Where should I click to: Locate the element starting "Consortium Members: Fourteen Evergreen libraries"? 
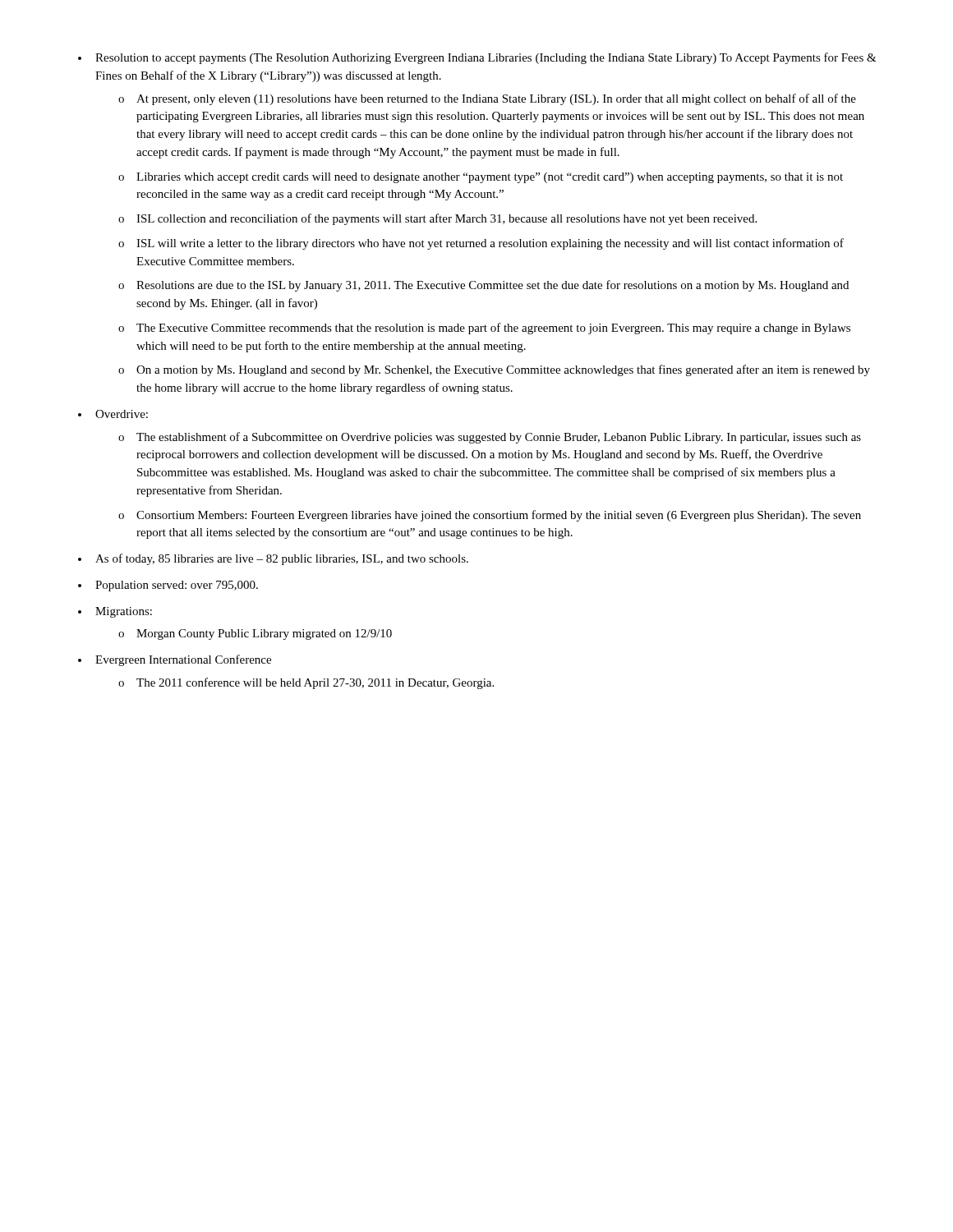508,524
